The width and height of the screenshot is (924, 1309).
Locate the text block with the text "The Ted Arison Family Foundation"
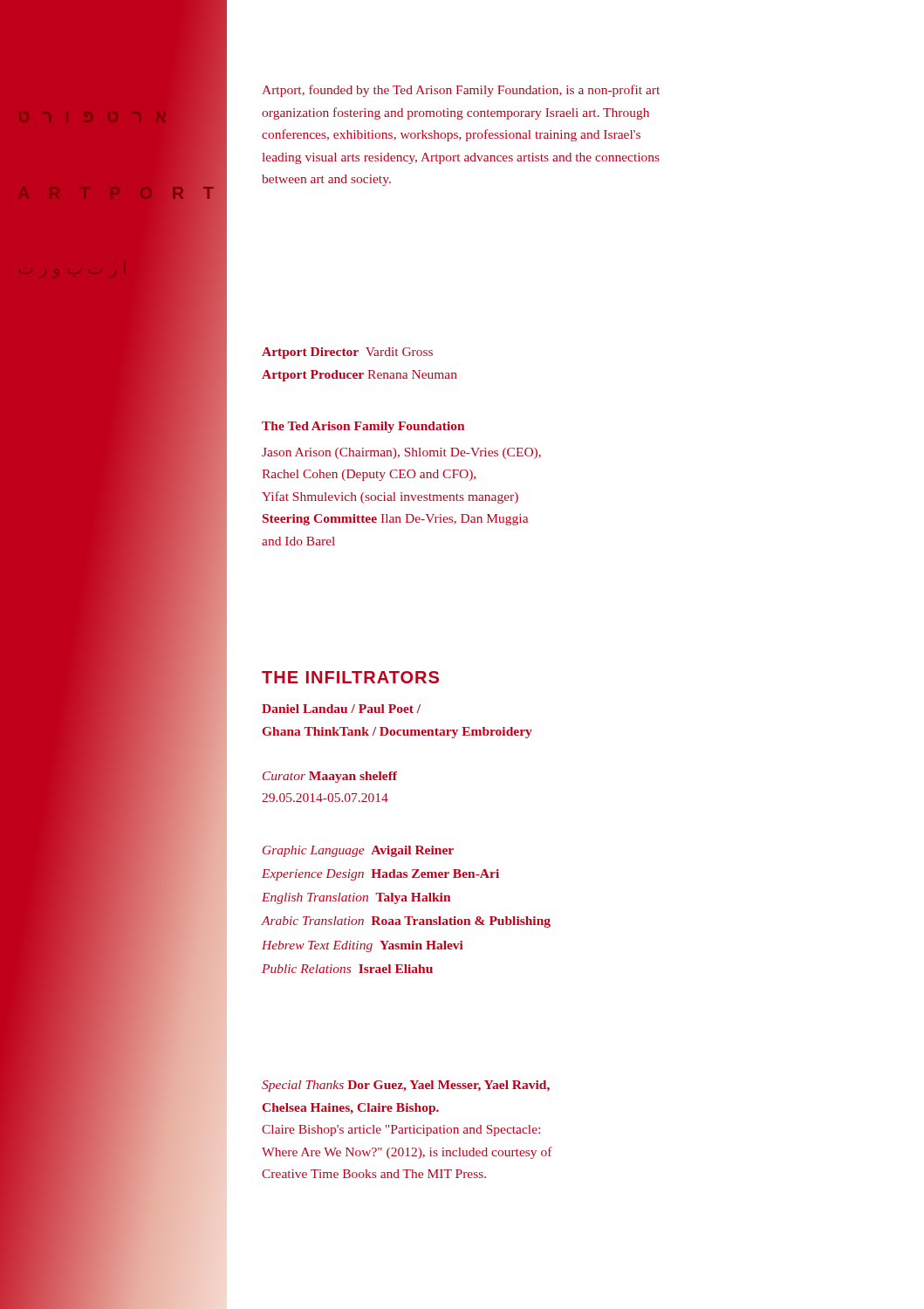click(471, 481)
